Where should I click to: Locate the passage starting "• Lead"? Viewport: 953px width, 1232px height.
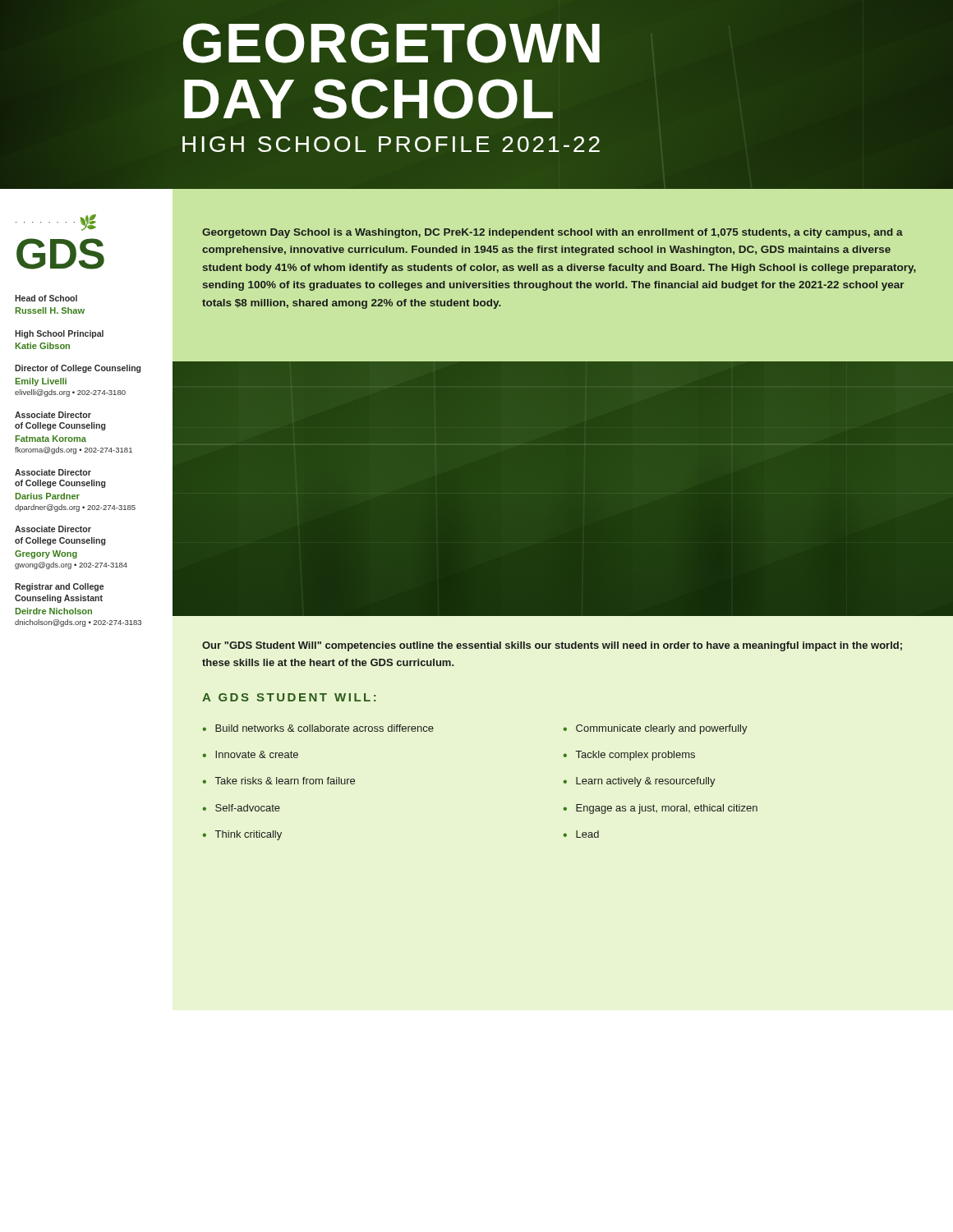pos(581,836)
